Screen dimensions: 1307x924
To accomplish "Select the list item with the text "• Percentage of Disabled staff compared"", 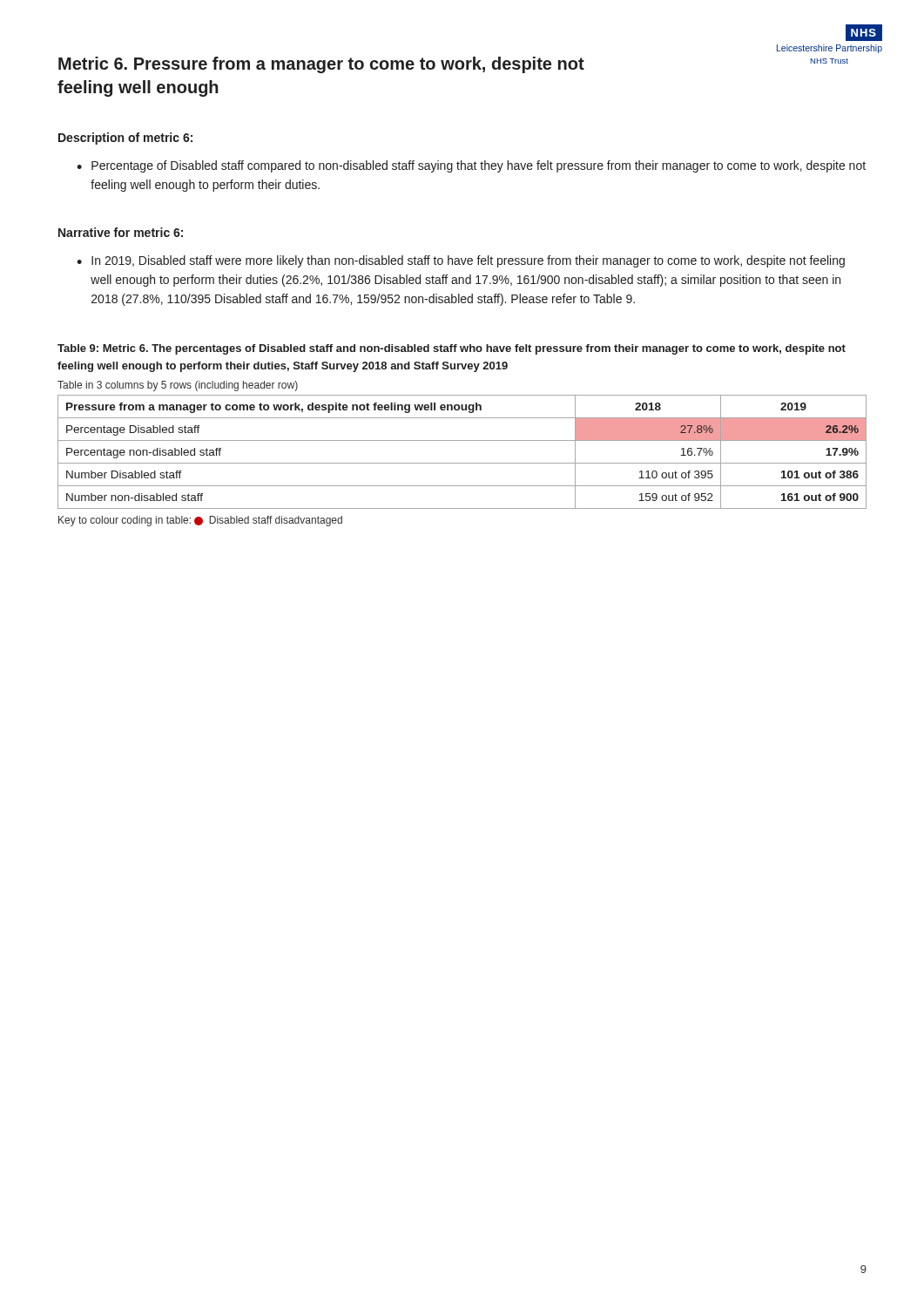I will point(472,176).
